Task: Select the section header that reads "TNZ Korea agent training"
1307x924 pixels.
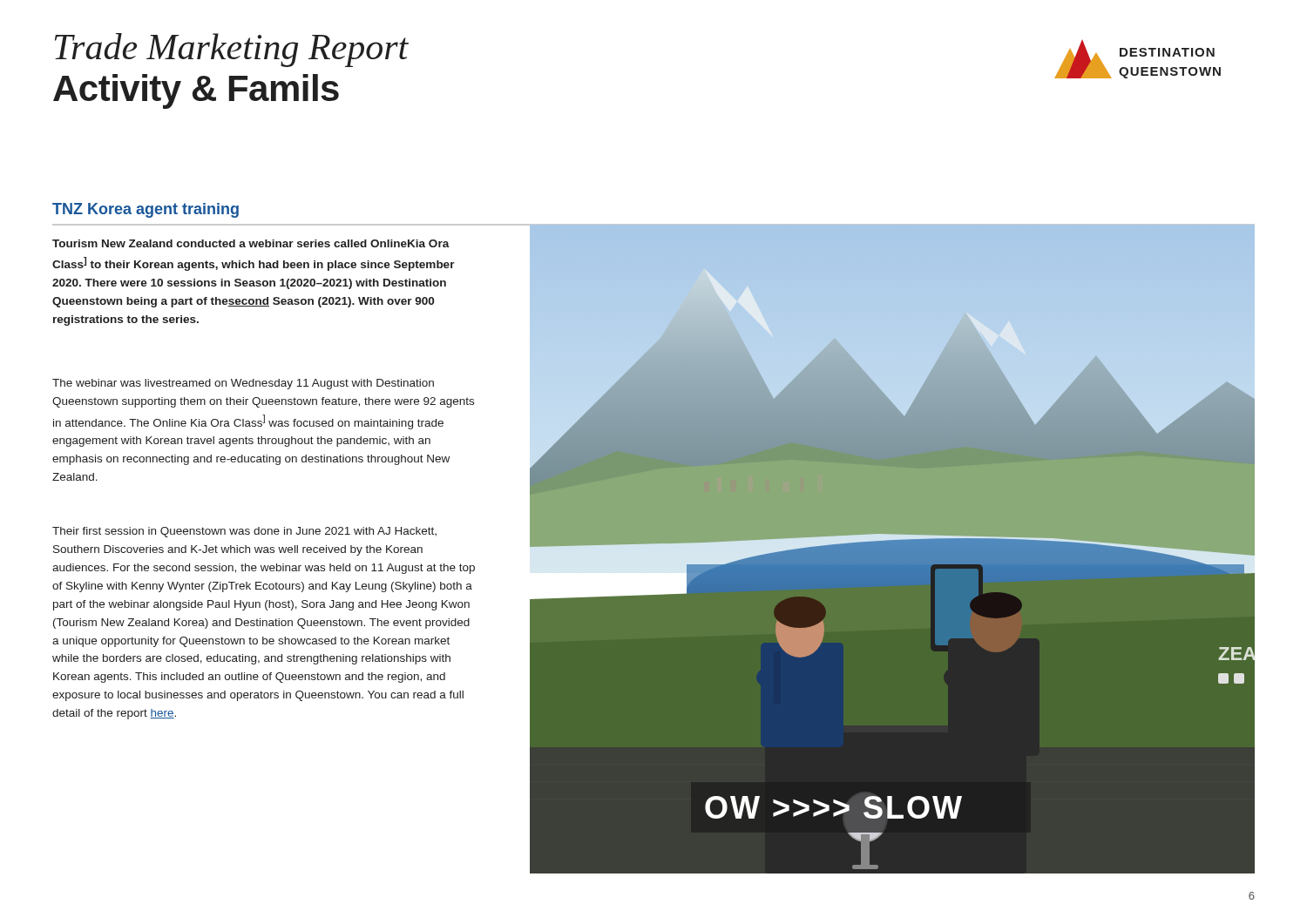Action: (146, 209)
